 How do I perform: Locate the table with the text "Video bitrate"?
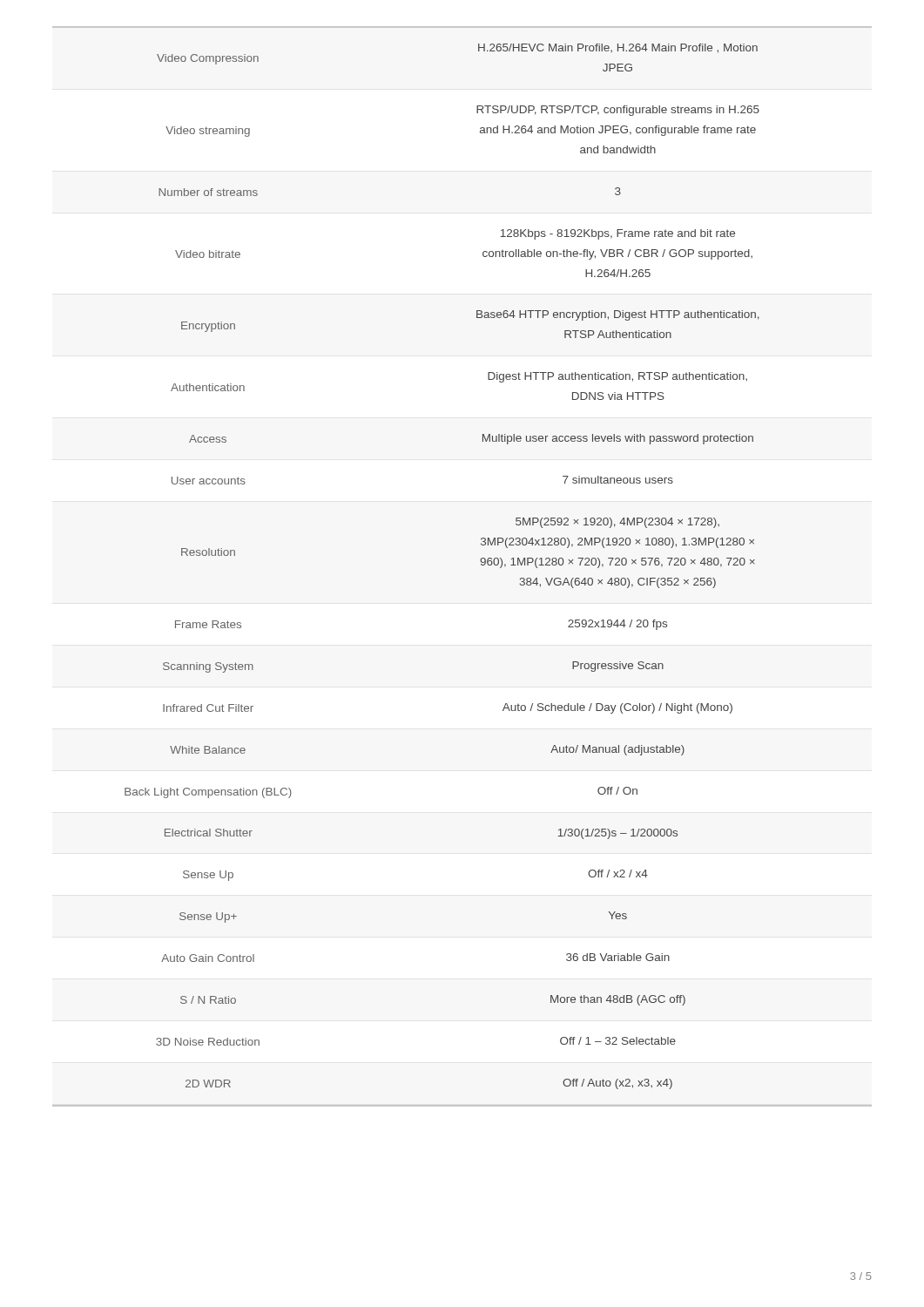coord(462,566)
